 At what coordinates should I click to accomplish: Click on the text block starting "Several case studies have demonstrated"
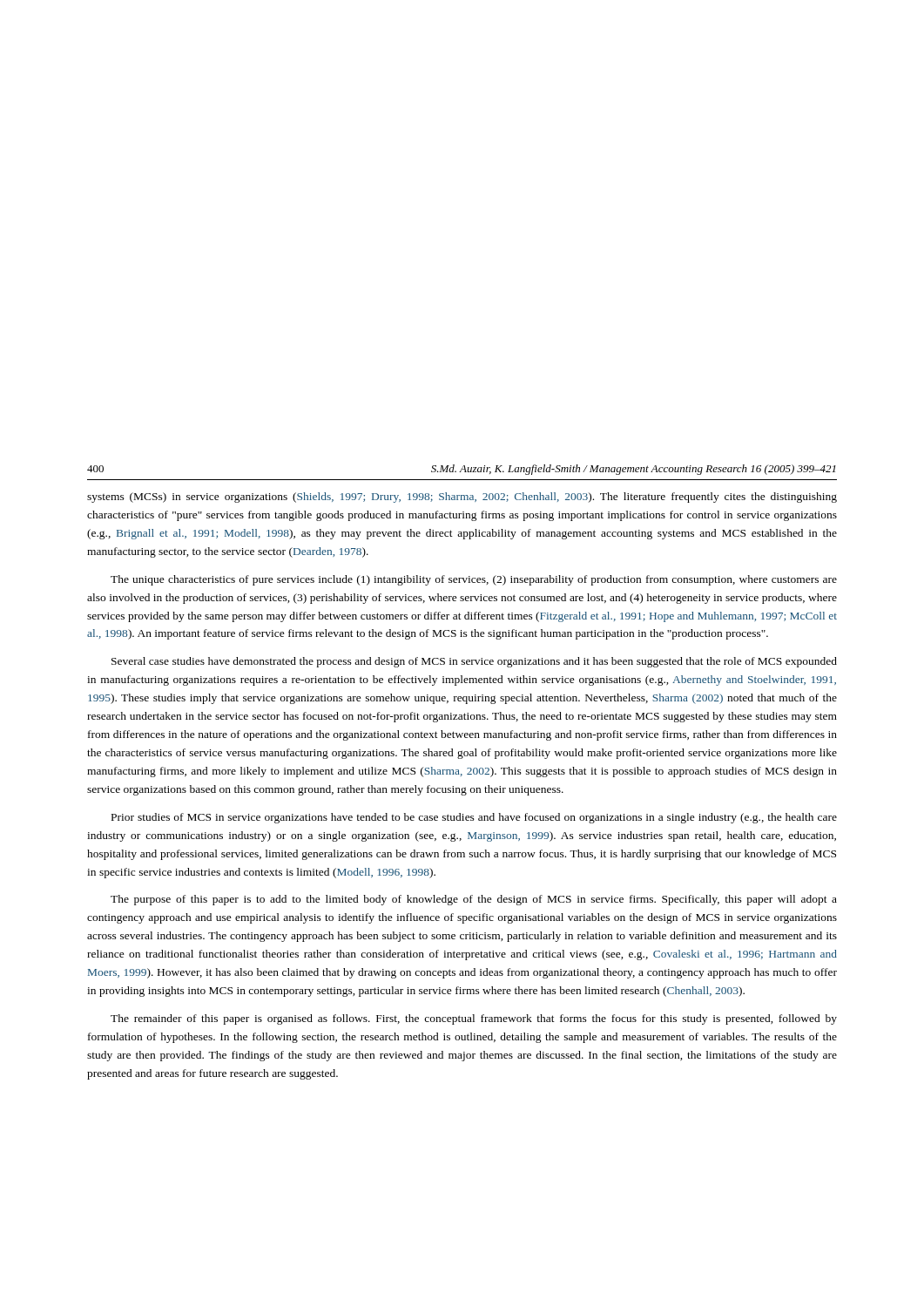pyautogui.click(x=462, y=726)
